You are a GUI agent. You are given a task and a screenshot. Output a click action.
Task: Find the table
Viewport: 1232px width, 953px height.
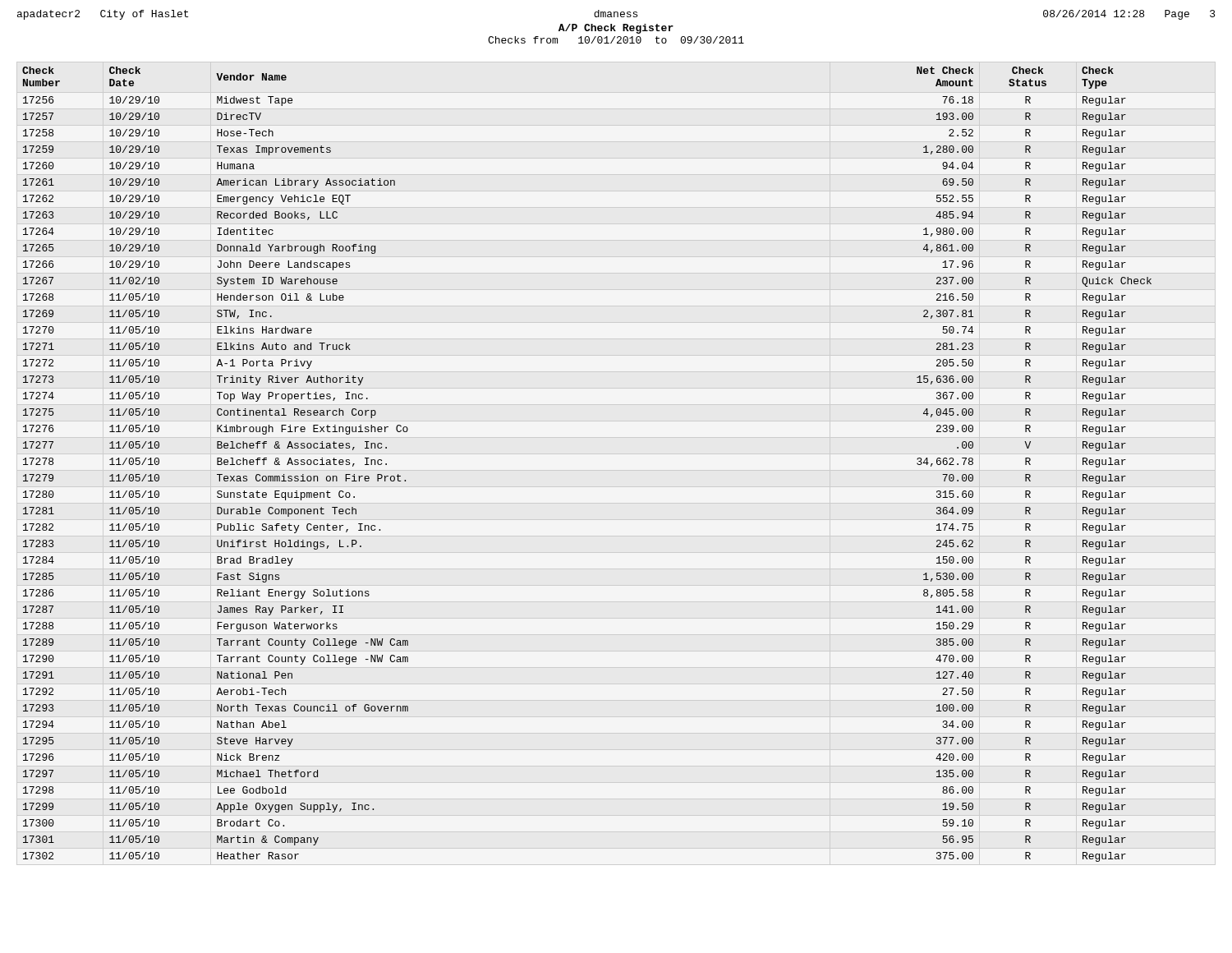click(616, 463)
